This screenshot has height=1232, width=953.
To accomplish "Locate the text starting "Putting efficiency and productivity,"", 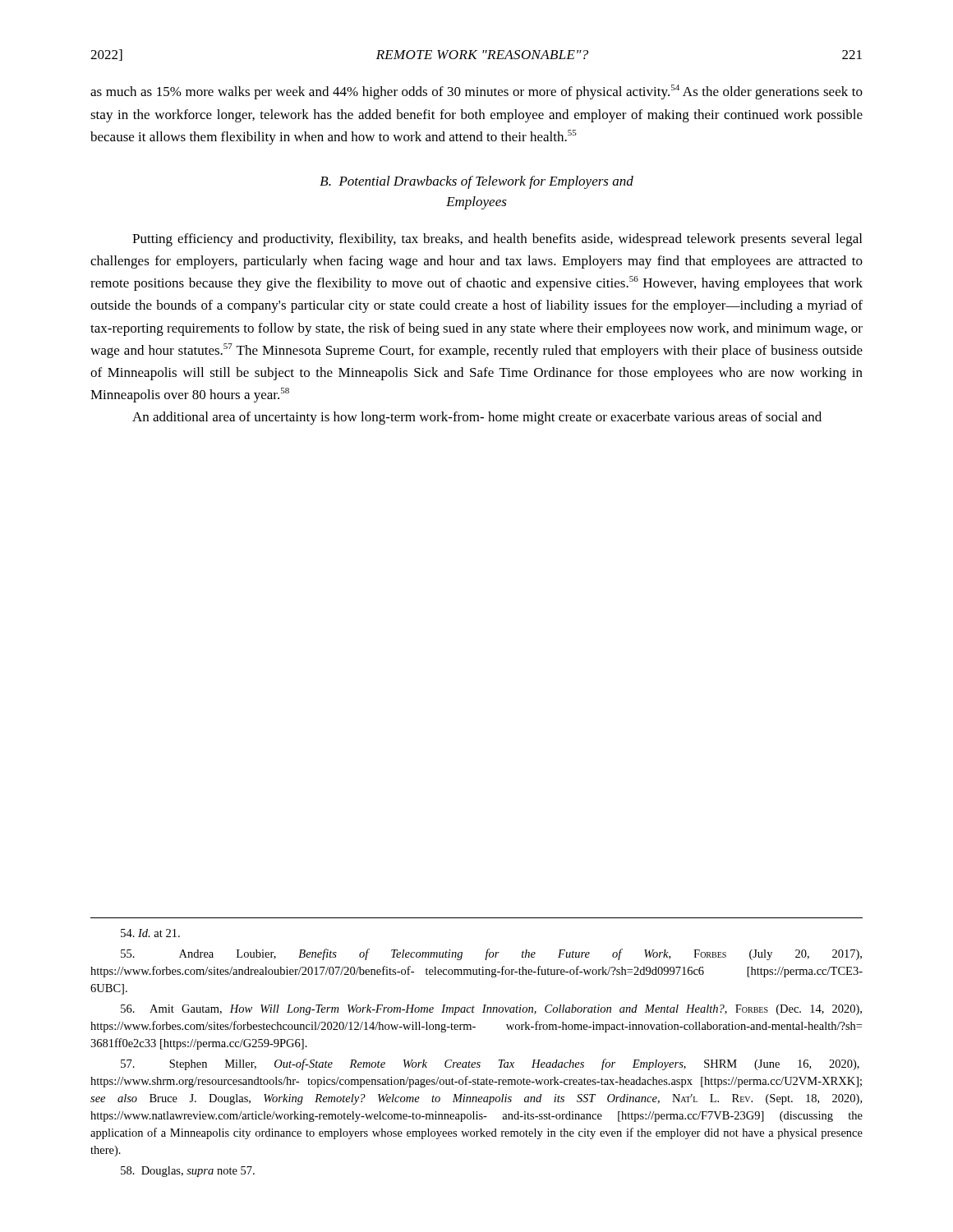I will tap(476, 317).
